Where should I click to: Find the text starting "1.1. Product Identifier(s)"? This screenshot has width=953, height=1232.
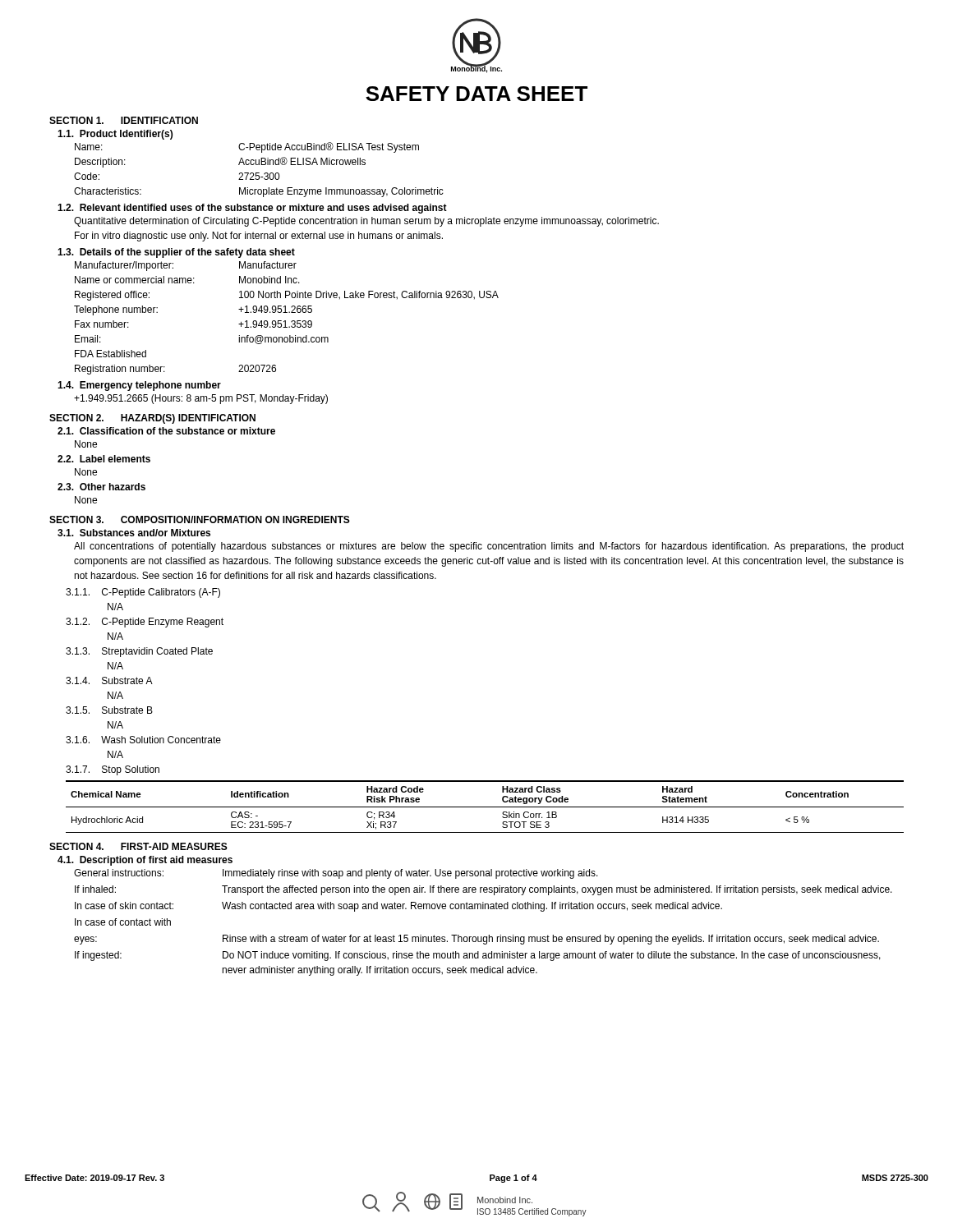[x=115, y=134]
